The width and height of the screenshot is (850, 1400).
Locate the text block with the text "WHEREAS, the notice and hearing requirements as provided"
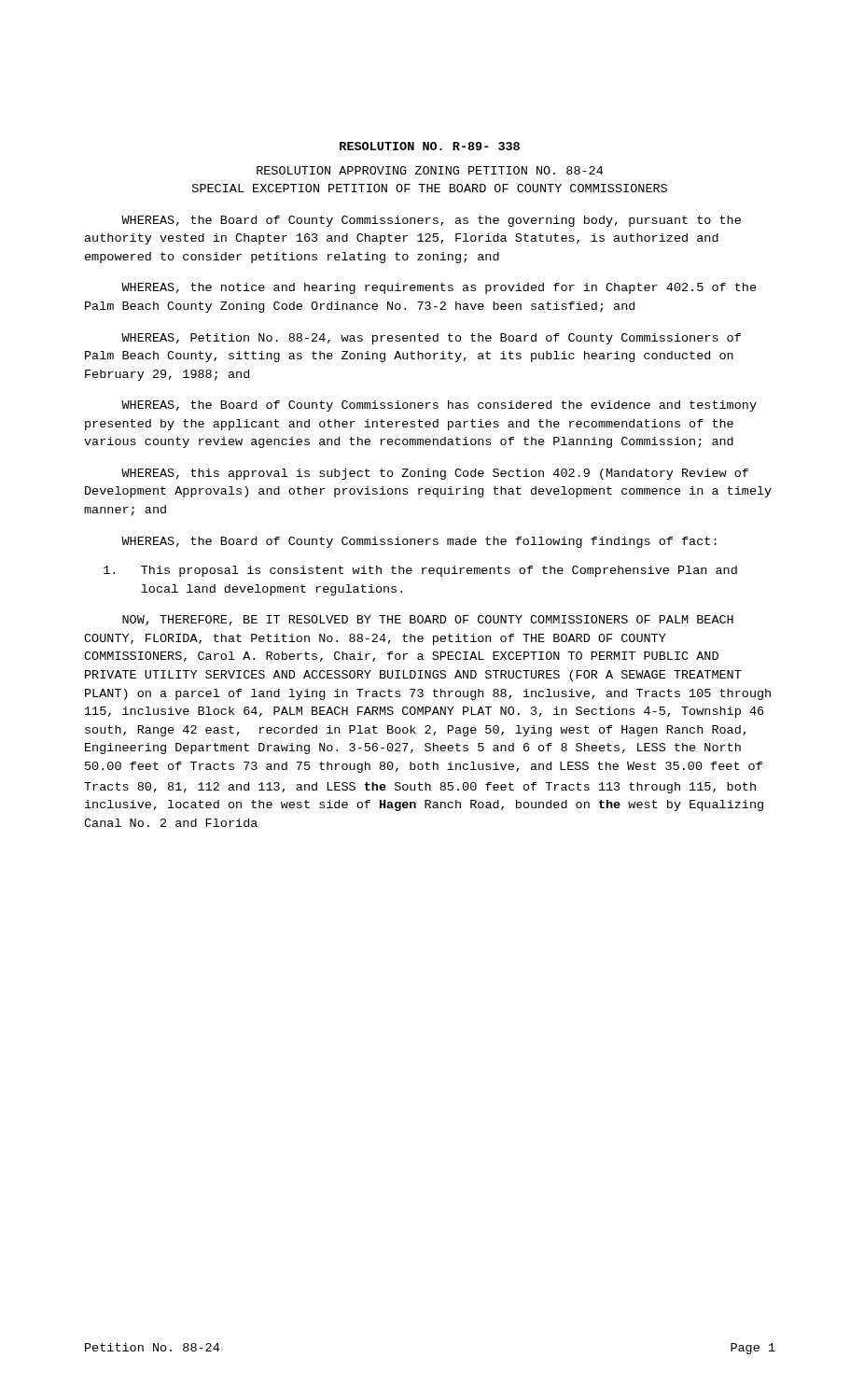420,297
